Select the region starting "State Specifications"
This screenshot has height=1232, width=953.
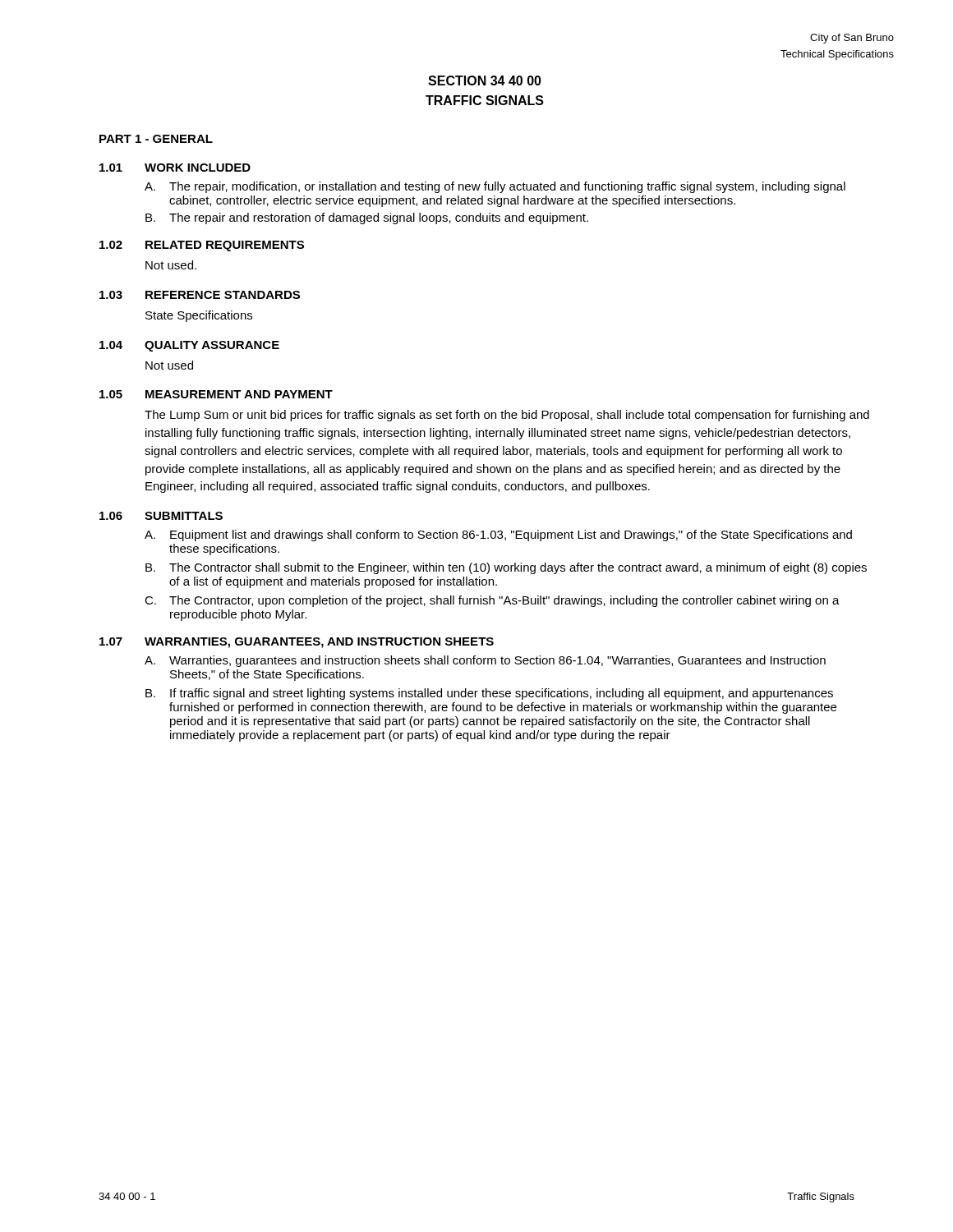(x=199, y=316)
